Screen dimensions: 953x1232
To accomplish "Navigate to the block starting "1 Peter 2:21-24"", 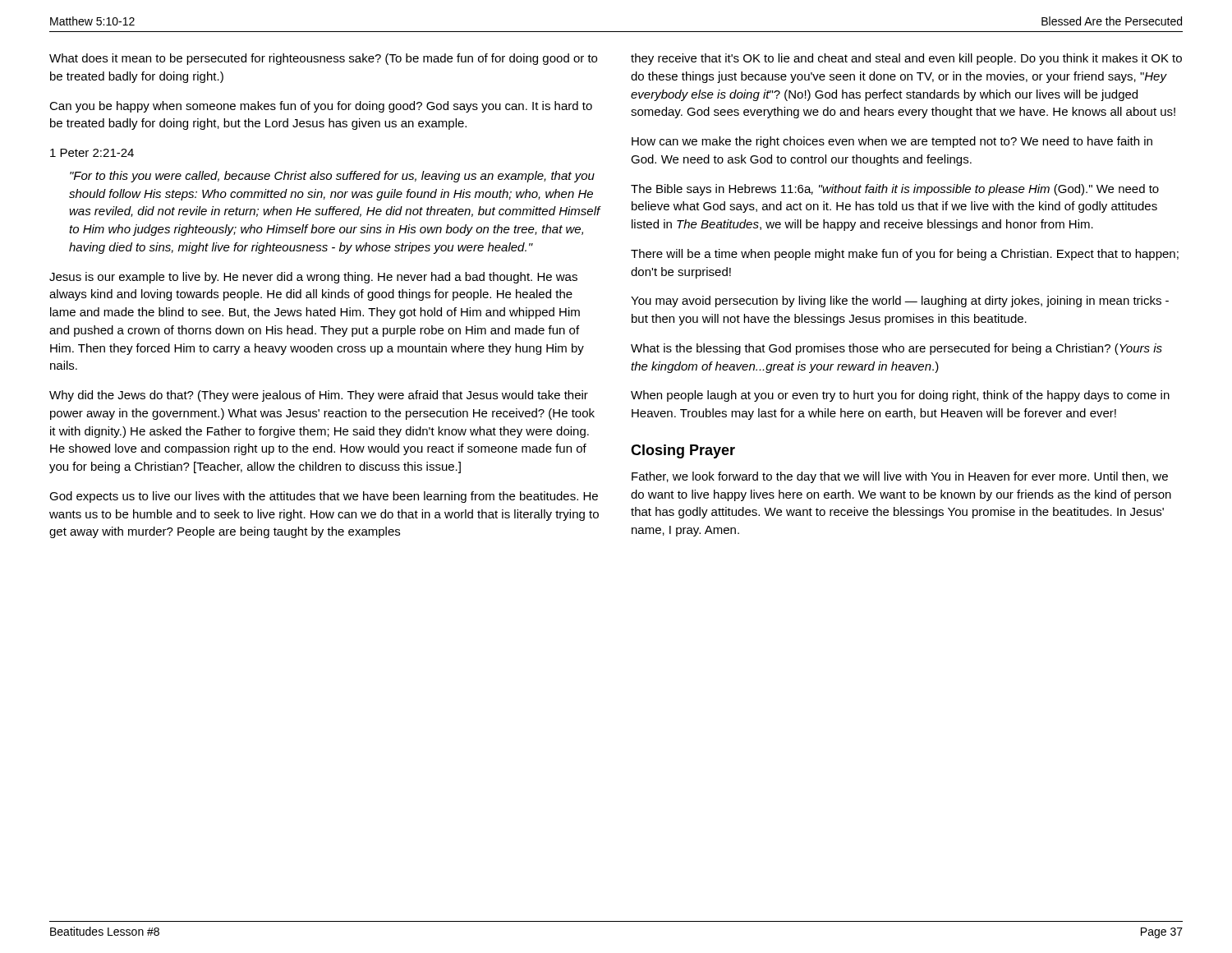I will (x=92, y=152).
